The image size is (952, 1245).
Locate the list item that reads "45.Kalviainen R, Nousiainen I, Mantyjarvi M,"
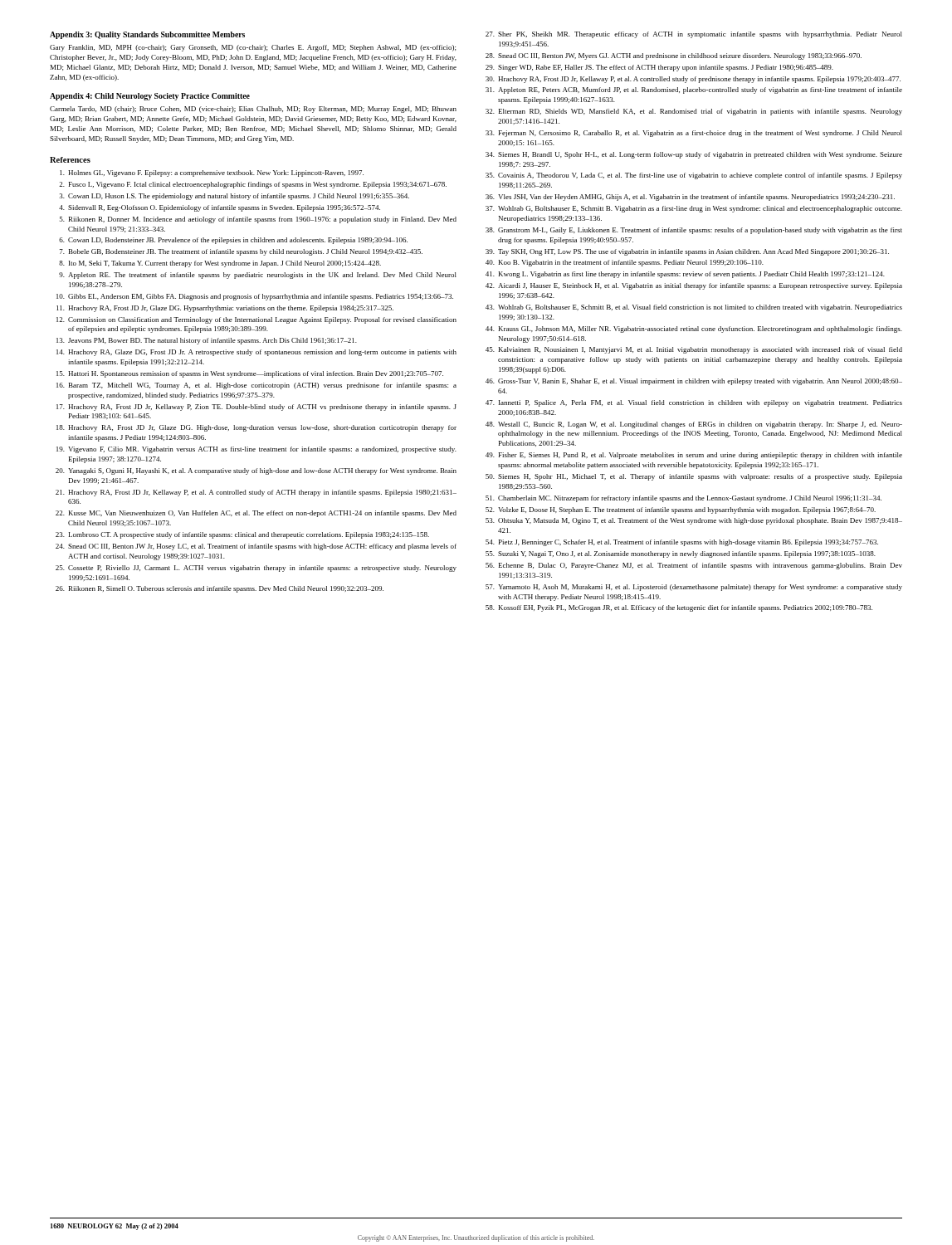(x=691, y=360)
